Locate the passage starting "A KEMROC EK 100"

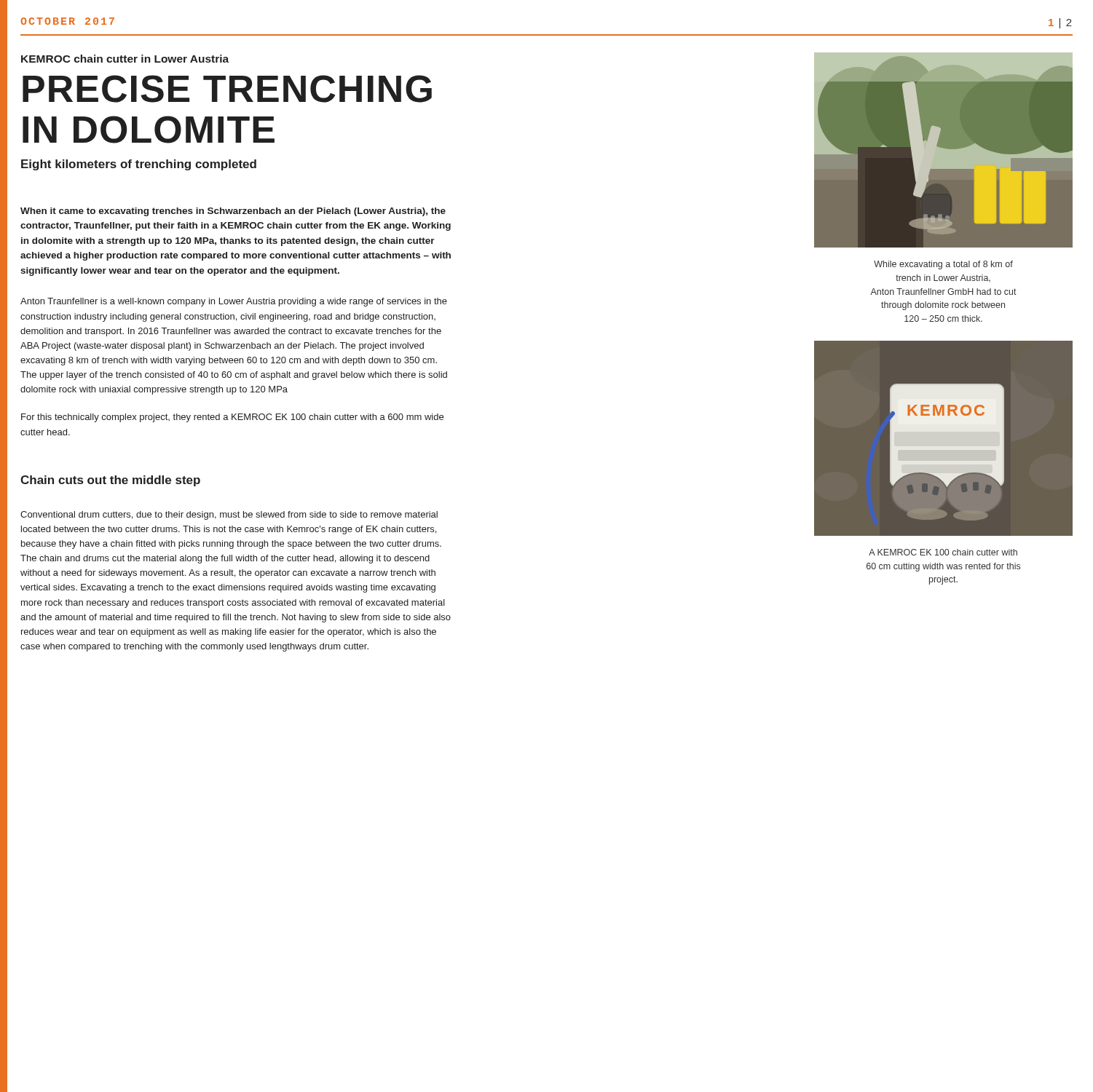[x=943, y=568]
